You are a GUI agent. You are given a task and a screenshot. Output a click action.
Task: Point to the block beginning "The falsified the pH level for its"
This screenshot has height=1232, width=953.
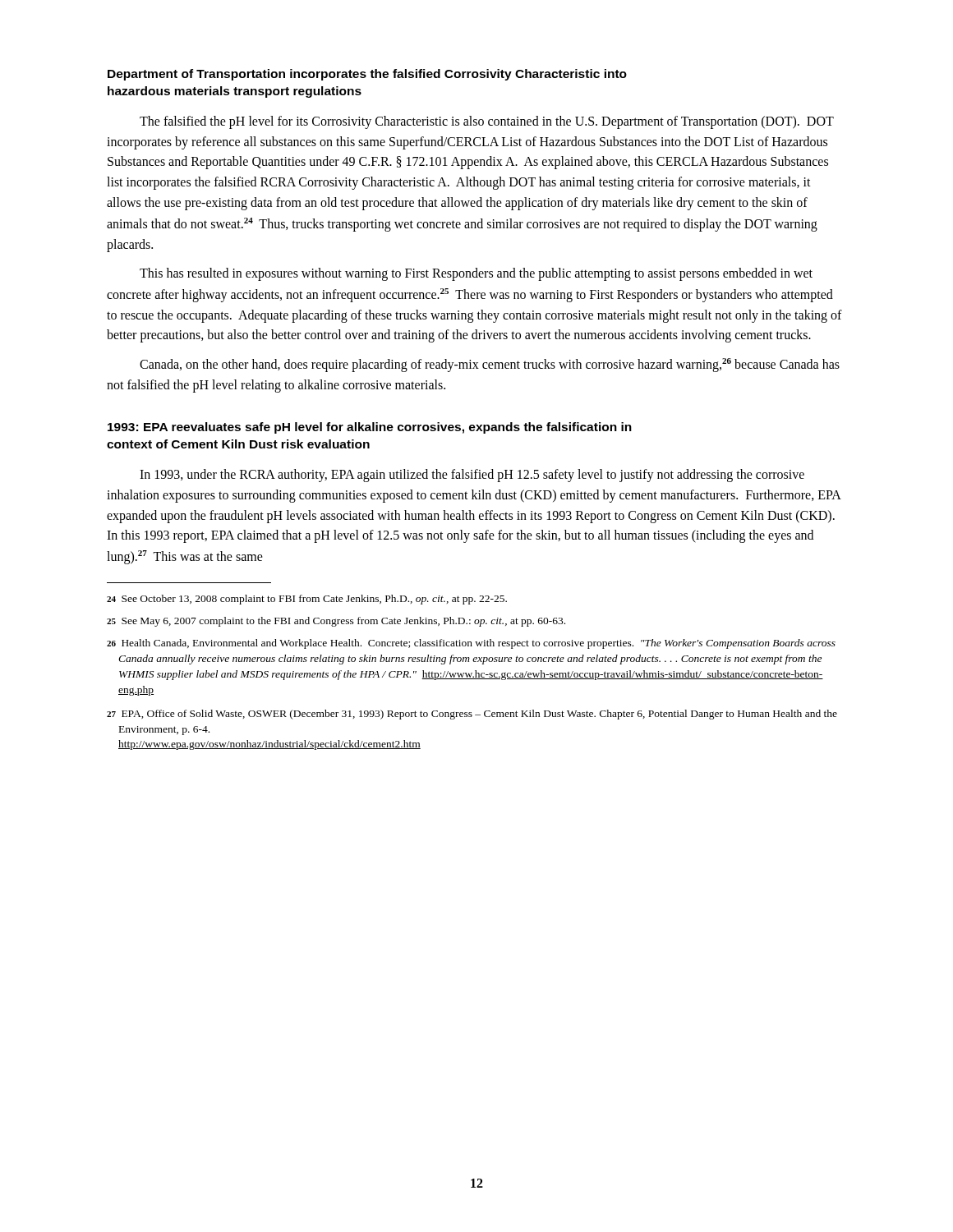[476, 183]
